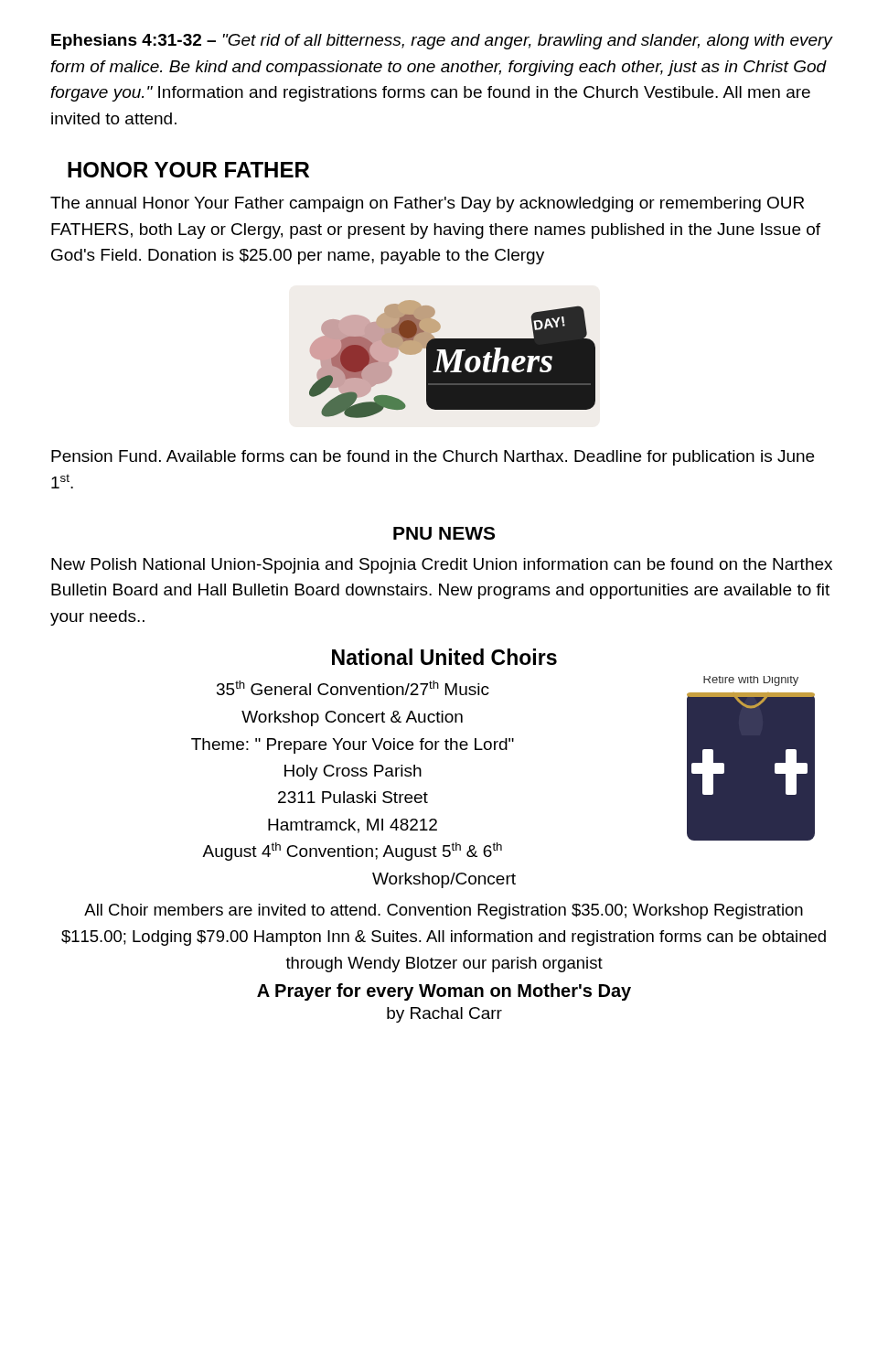Point to the text starting "by Rachal Carr"
The width and height of the screenshot is (888, 1372).
(444, 1013)
